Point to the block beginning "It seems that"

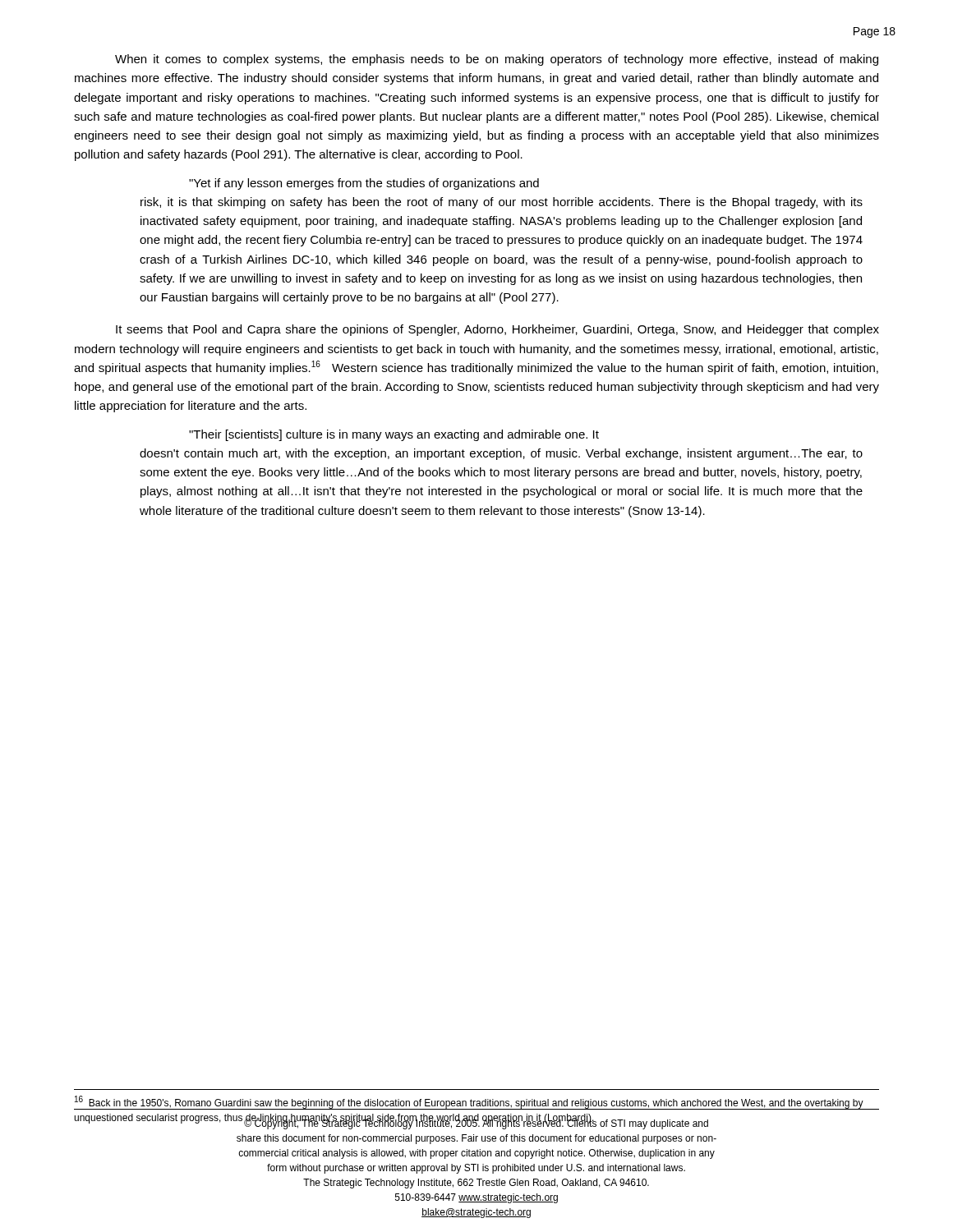coord(476,367)
